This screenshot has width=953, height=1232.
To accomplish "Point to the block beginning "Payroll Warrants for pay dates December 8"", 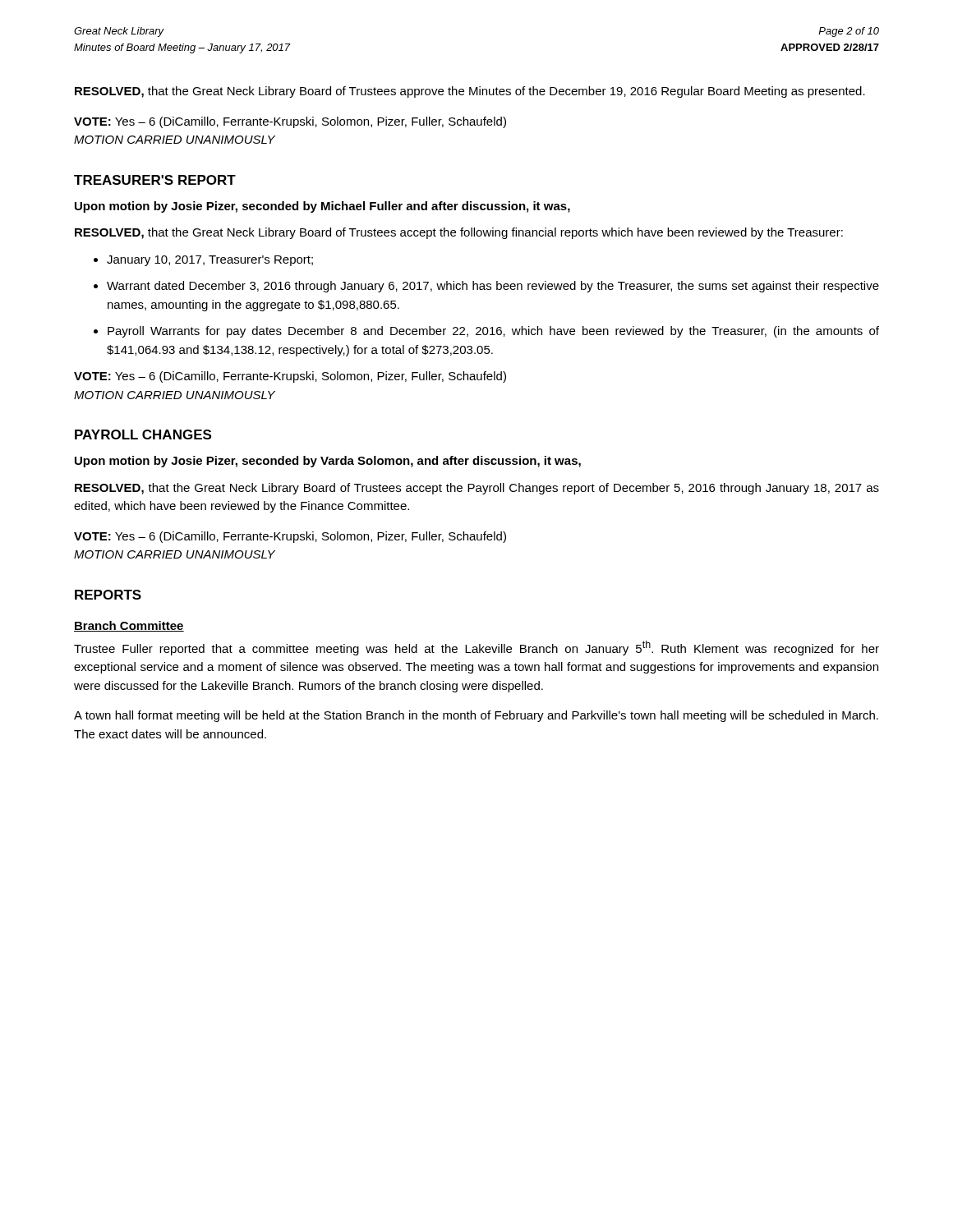I will pyautogui.click(x=493, y=340).
